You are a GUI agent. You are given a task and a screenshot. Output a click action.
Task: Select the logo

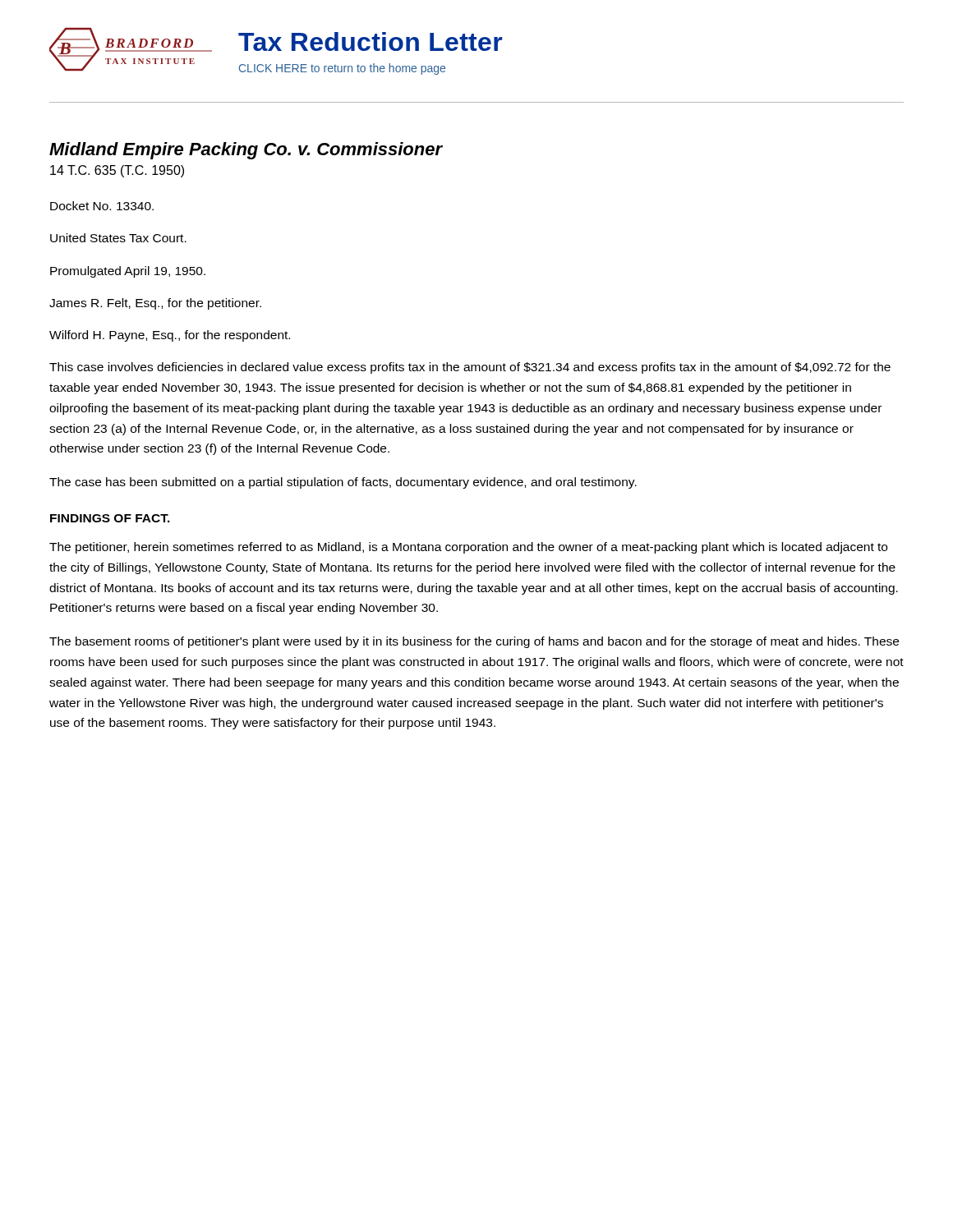[x=131, y=55]
